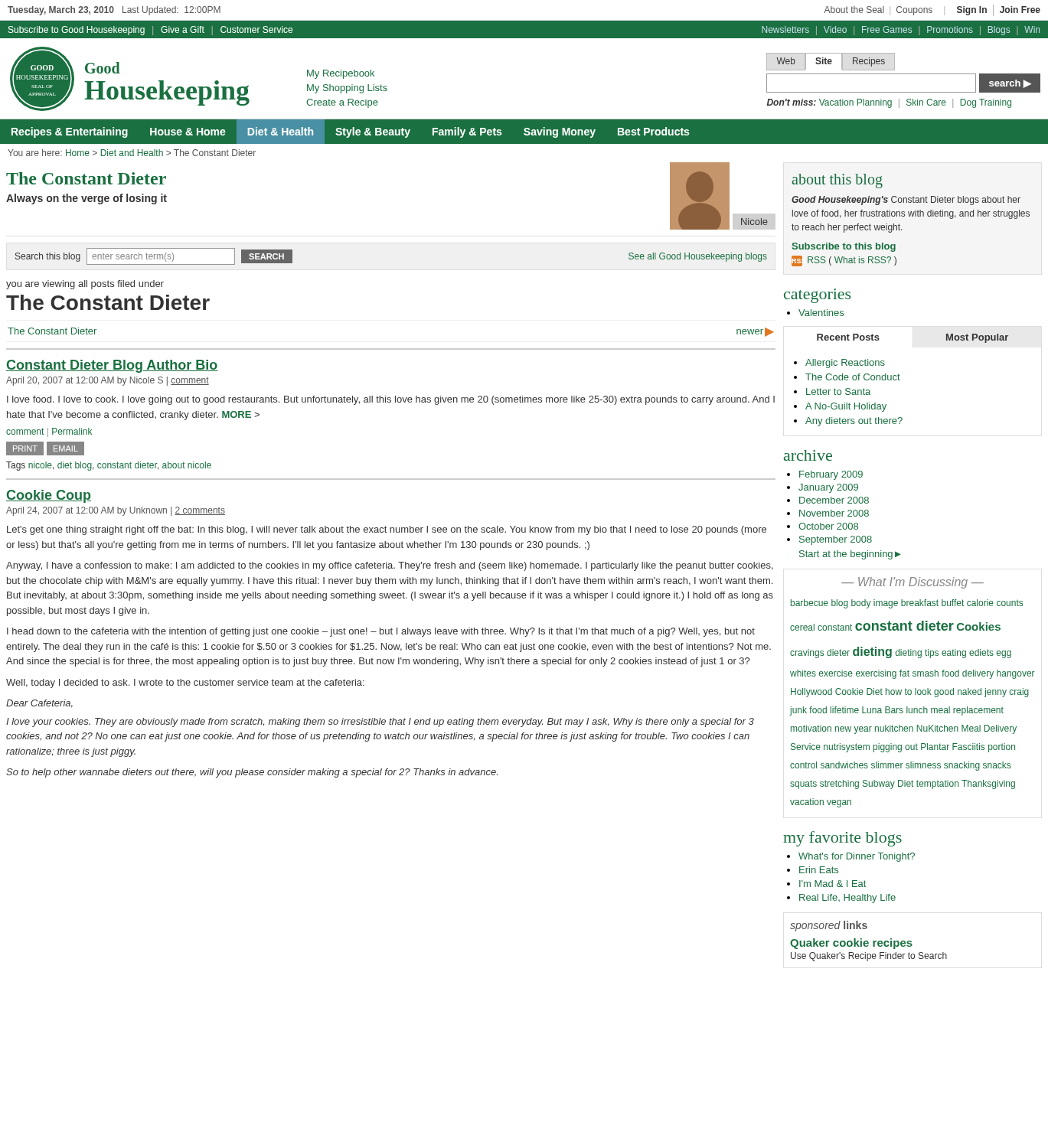
Task: Click on the list item with the text "December 2008"
Action: [x=834, y=500]
